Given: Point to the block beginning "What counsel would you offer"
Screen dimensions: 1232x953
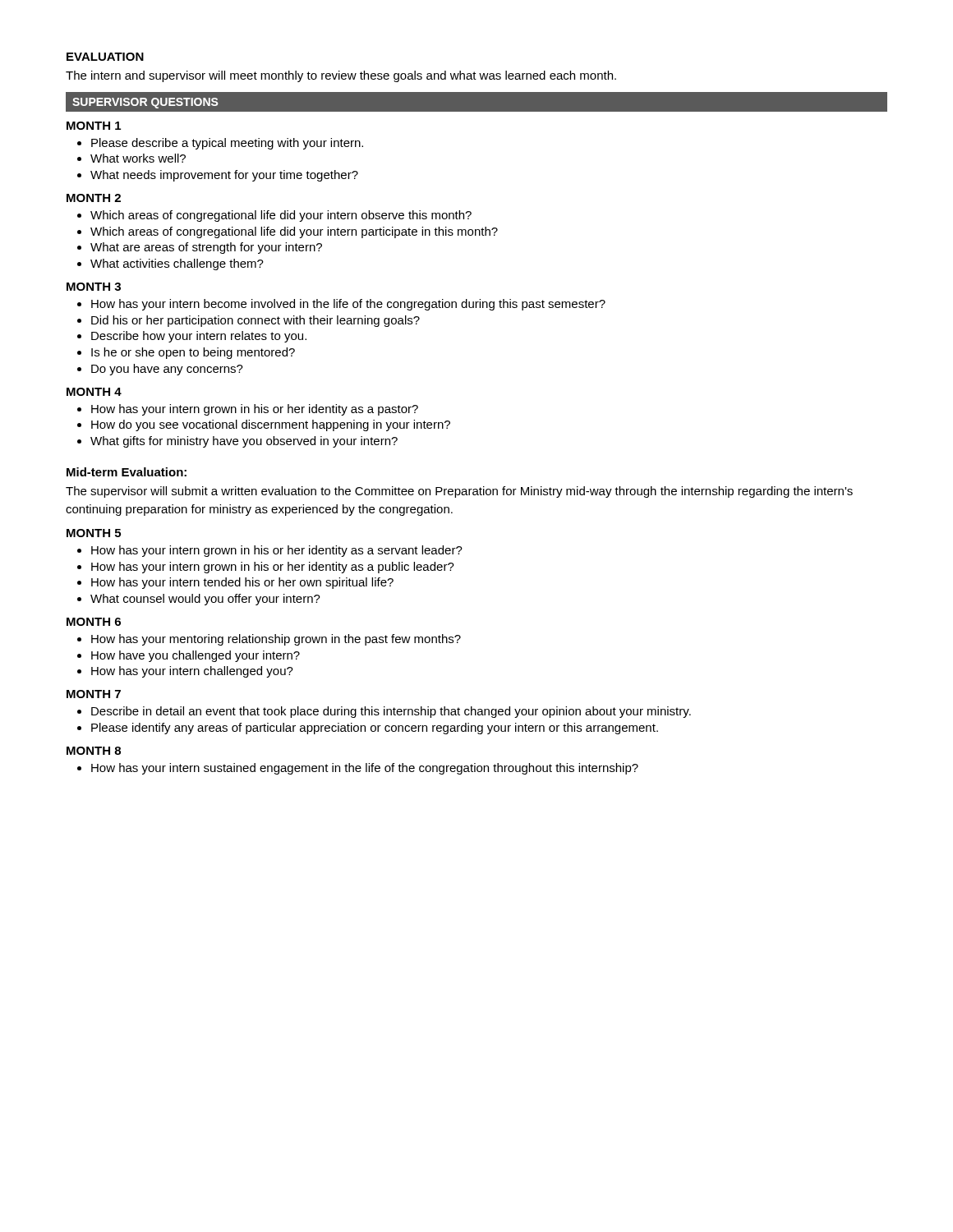Looking at the screenshot, I should pos(199,600).
